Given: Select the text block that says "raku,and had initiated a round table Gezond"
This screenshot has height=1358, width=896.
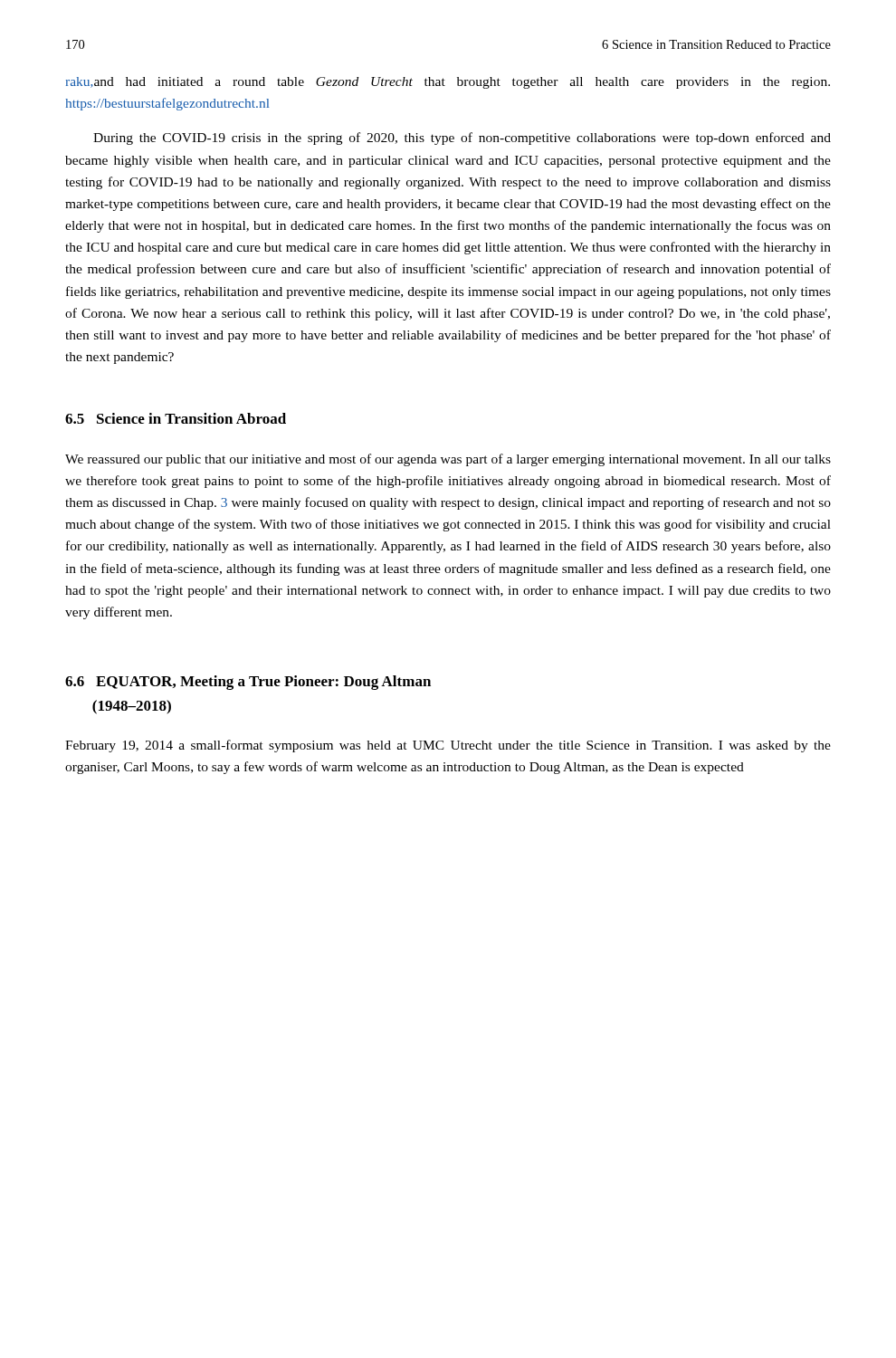Looking at the screenshot, I should [448, 219].
